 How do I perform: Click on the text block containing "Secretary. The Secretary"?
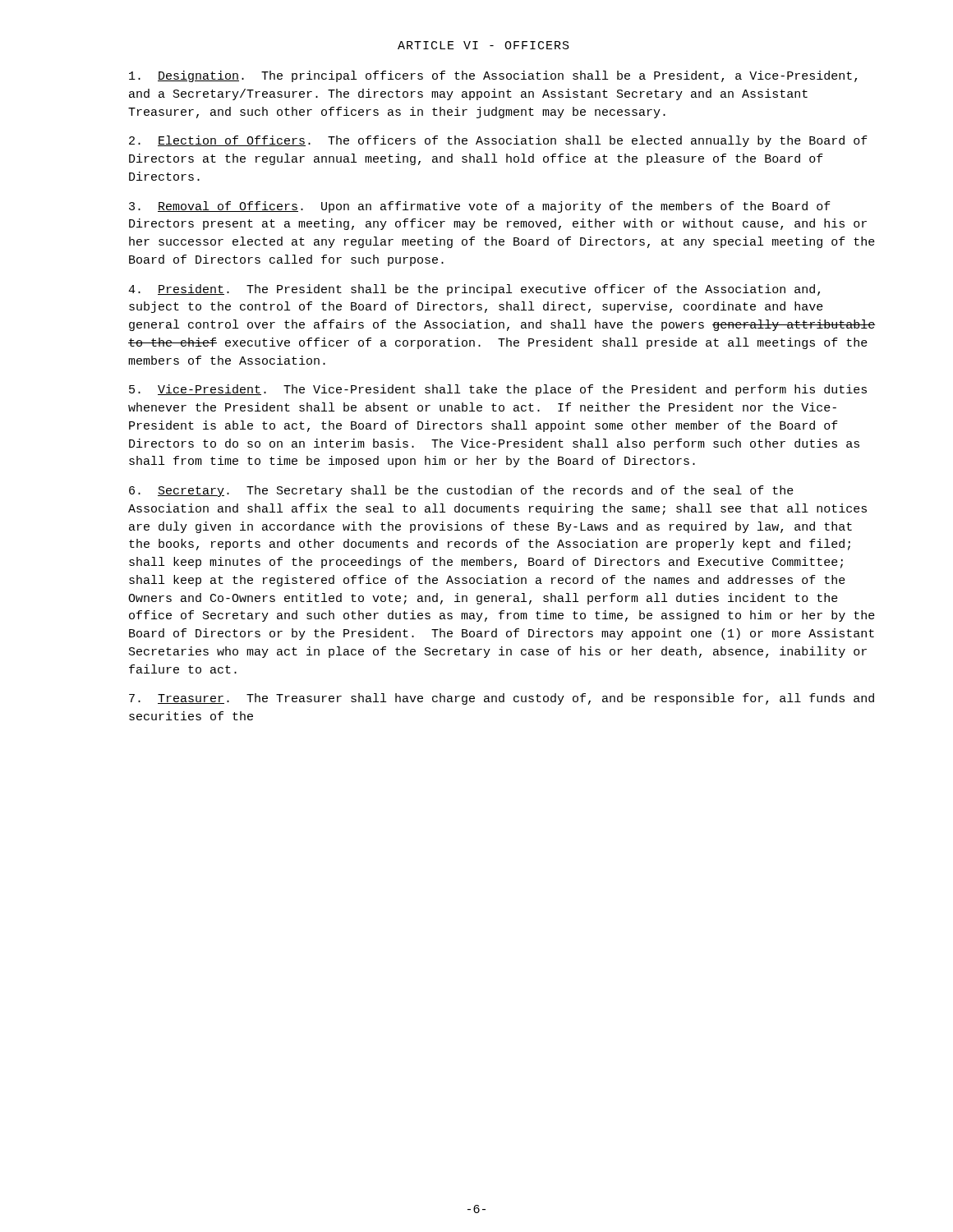click(502, 581)
